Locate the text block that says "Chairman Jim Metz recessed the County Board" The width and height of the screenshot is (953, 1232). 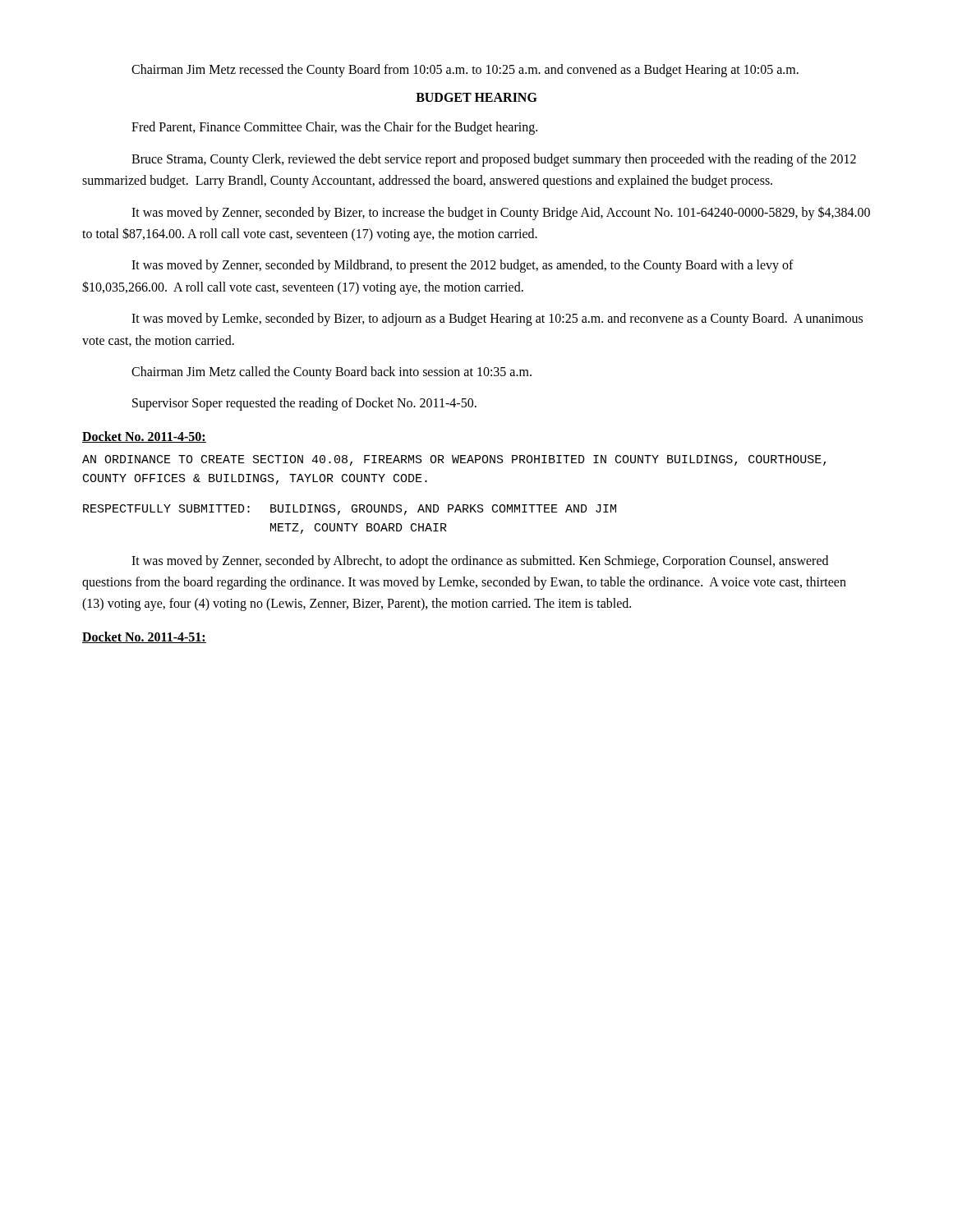click(x=476, y=70)
